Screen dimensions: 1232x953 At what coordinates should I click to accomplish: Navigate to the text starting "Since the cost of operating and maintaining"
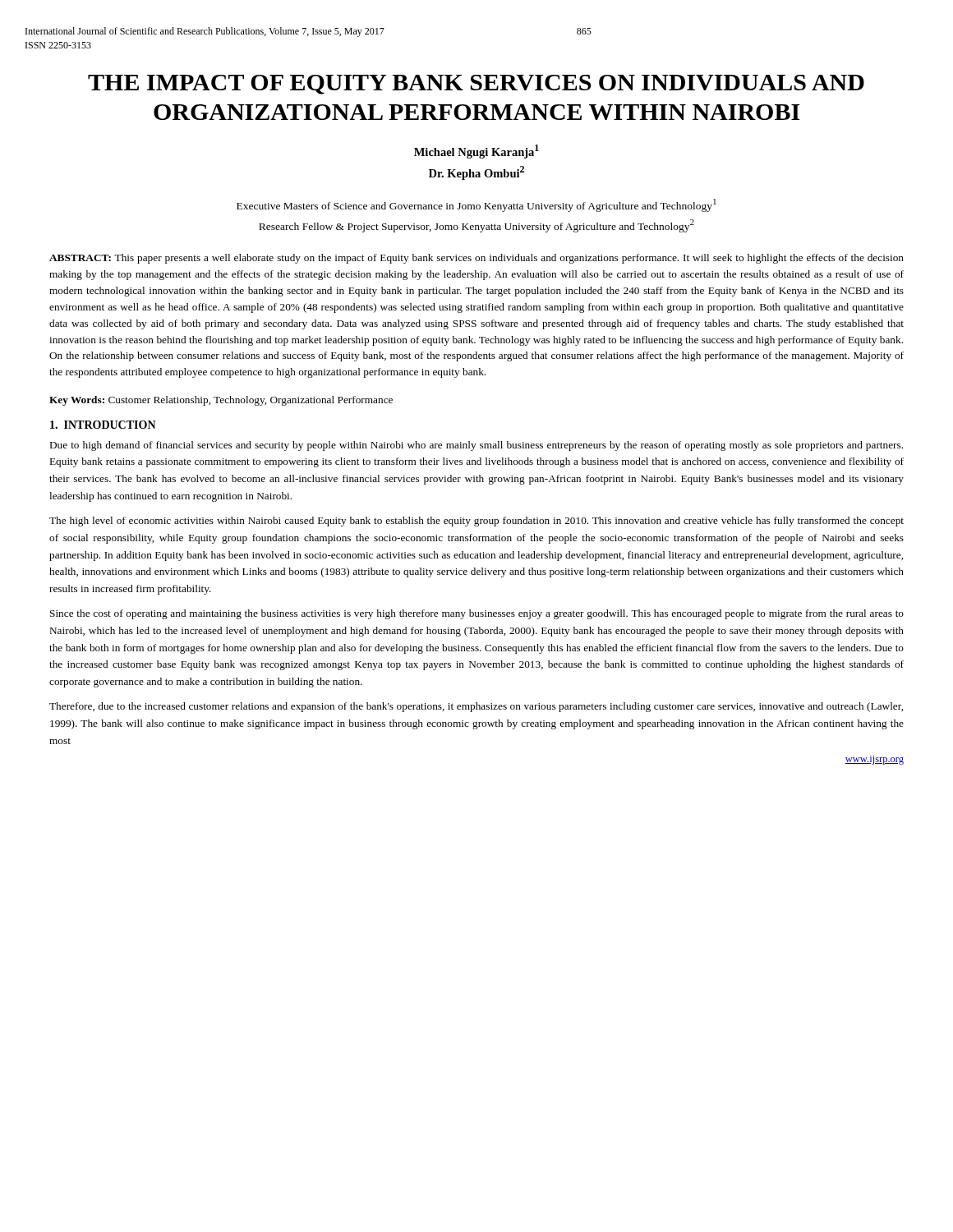pyautogui.click(x=476, y=648)
